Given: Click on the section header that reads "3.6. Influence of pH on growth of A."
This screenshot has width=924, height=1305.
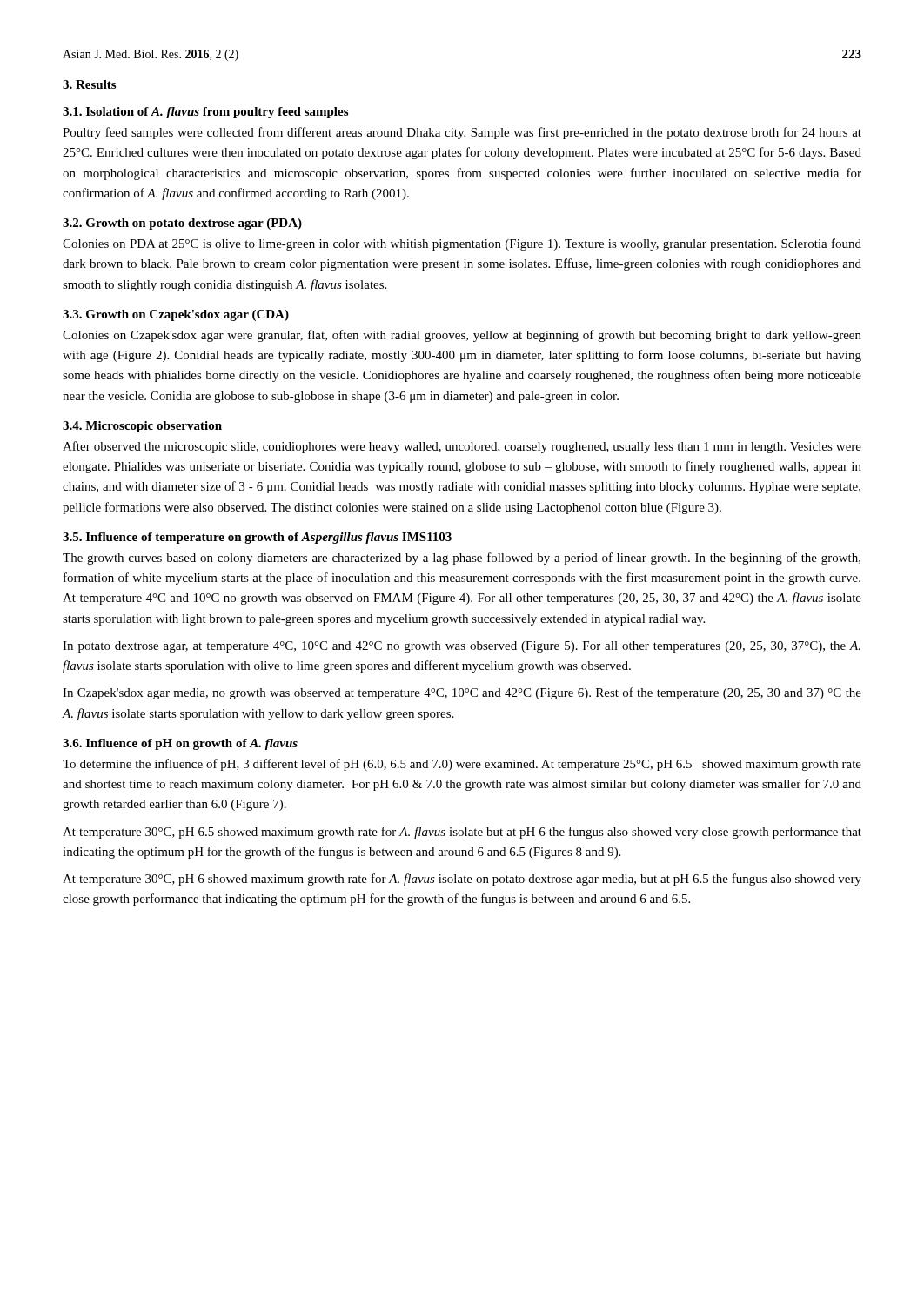Looking at the screenshot, I should click(x=180, y=743).
